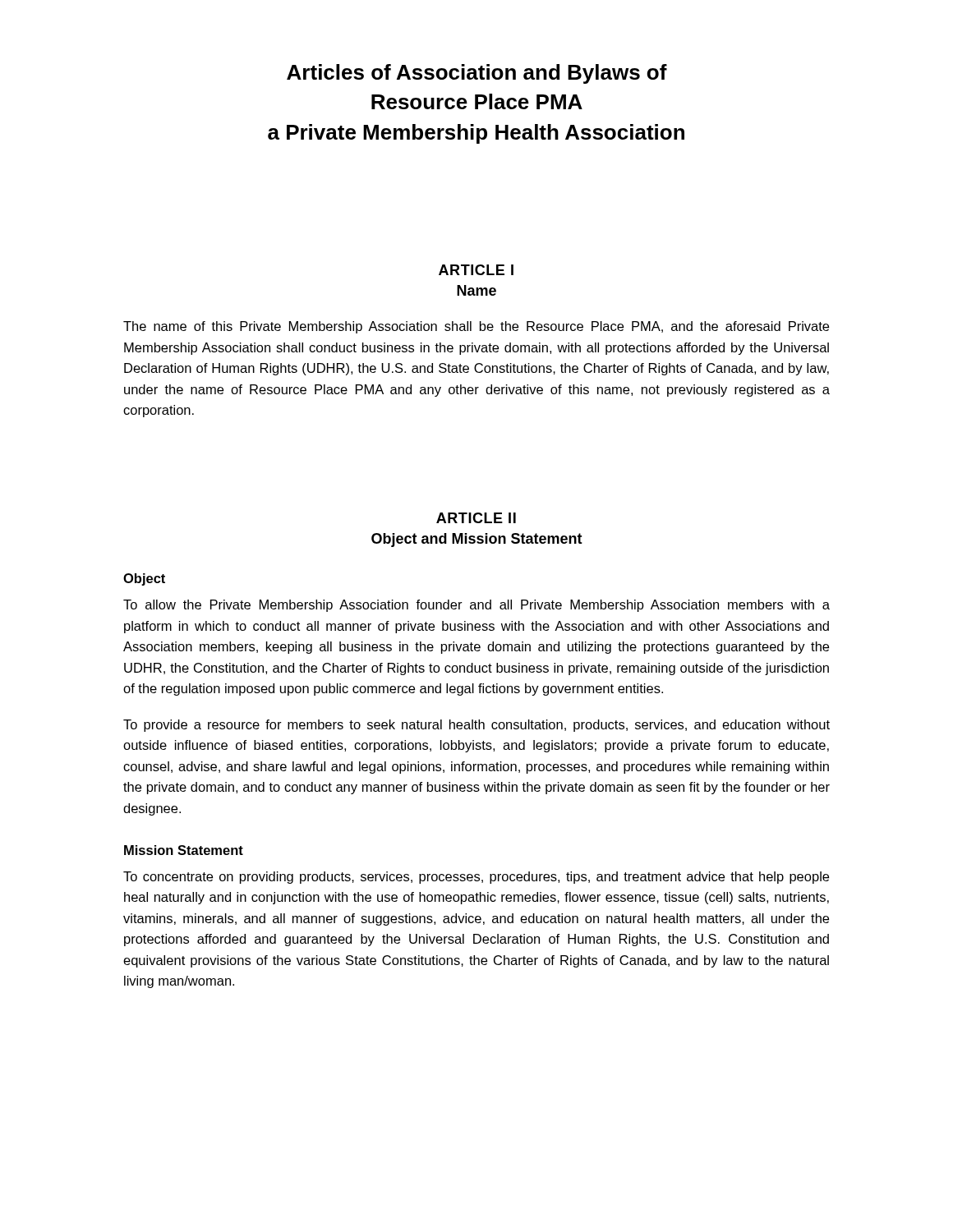953x1232 pixels.
Task: Point to the block beginning "To allow the Private"
Action: point(476,646)
